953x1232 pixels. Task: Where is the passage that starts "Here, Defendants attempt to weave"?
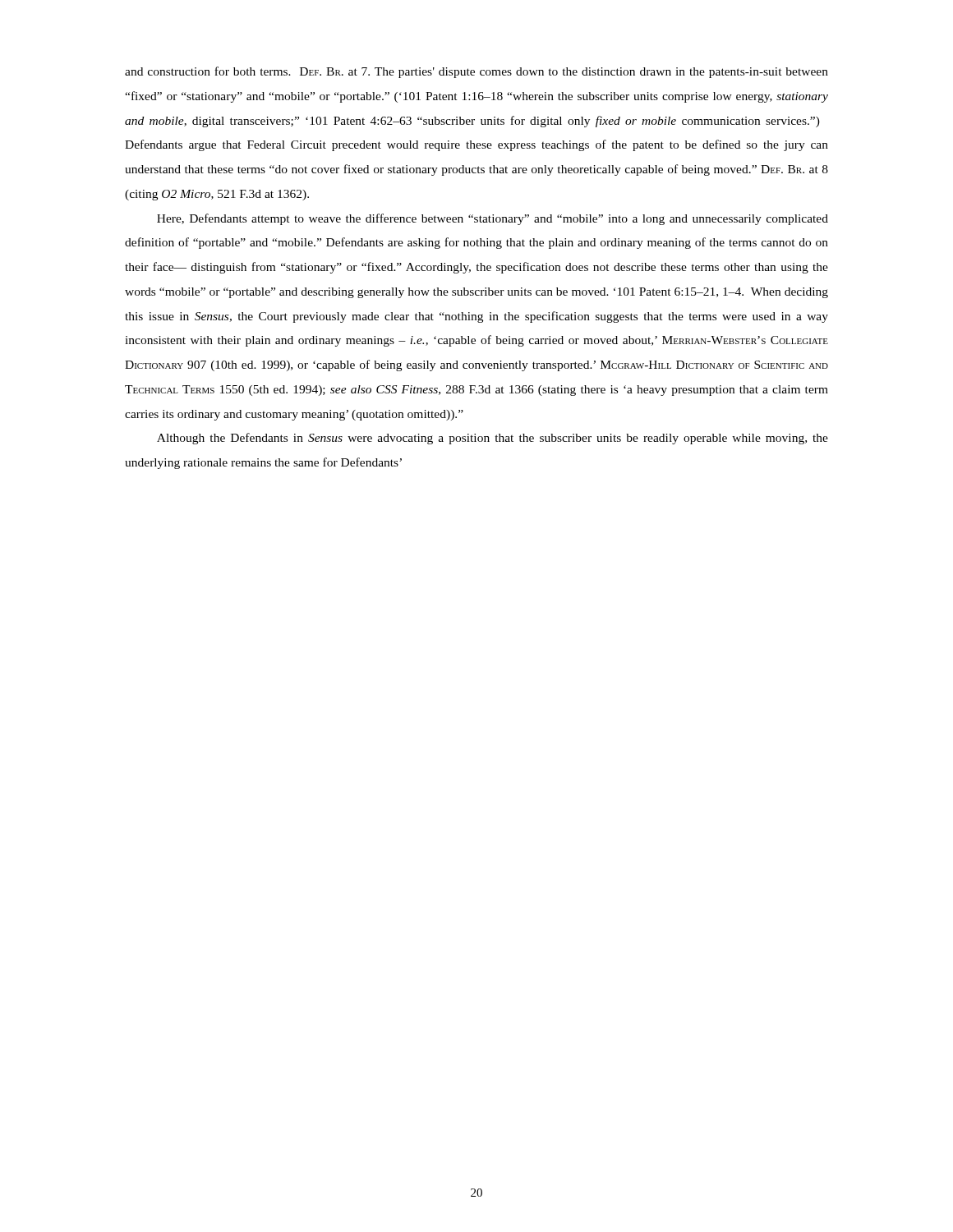(476, 315)
